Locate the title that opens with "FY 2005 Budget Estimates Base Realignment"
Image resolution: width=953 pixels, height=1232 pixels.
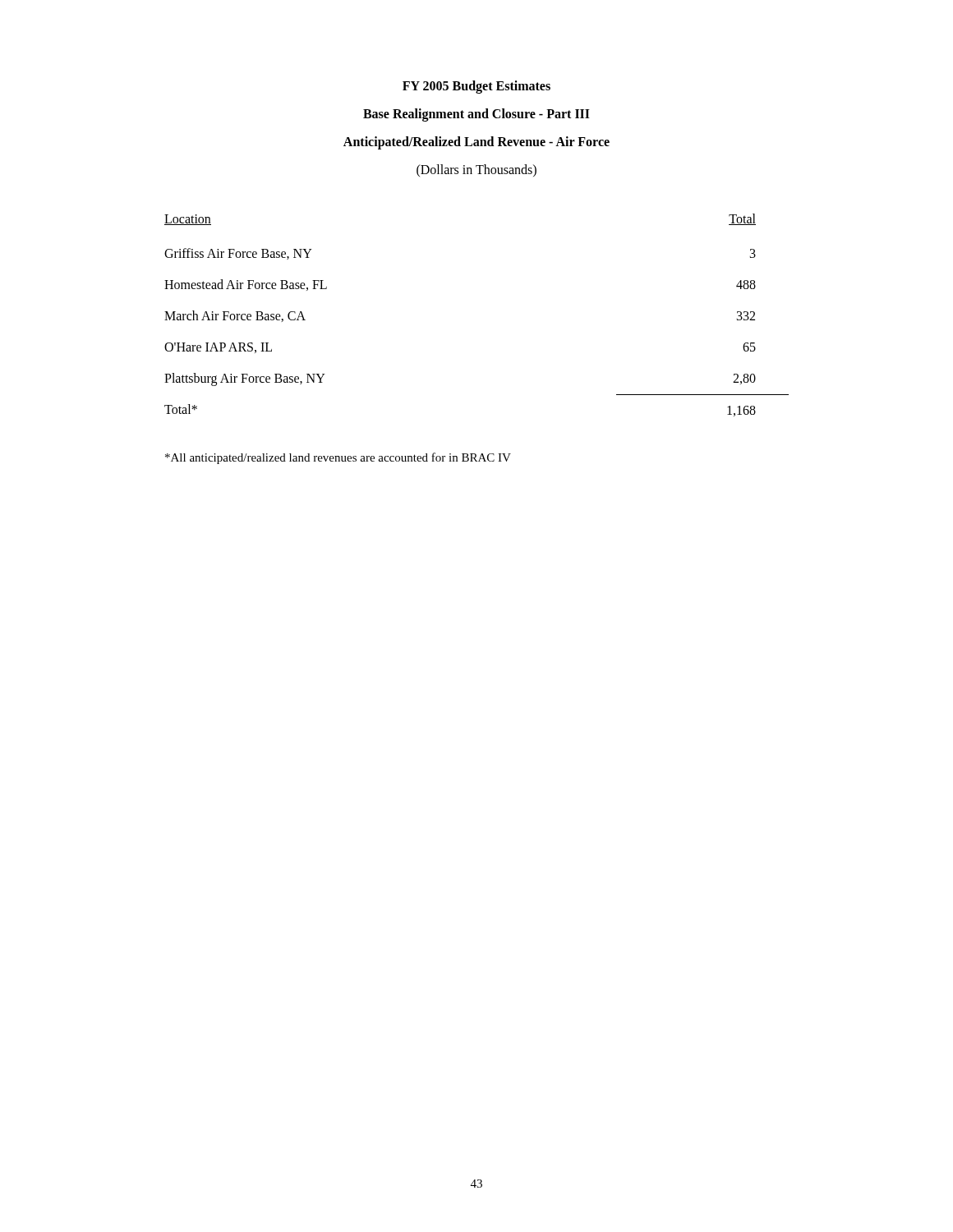click(476, 128)
